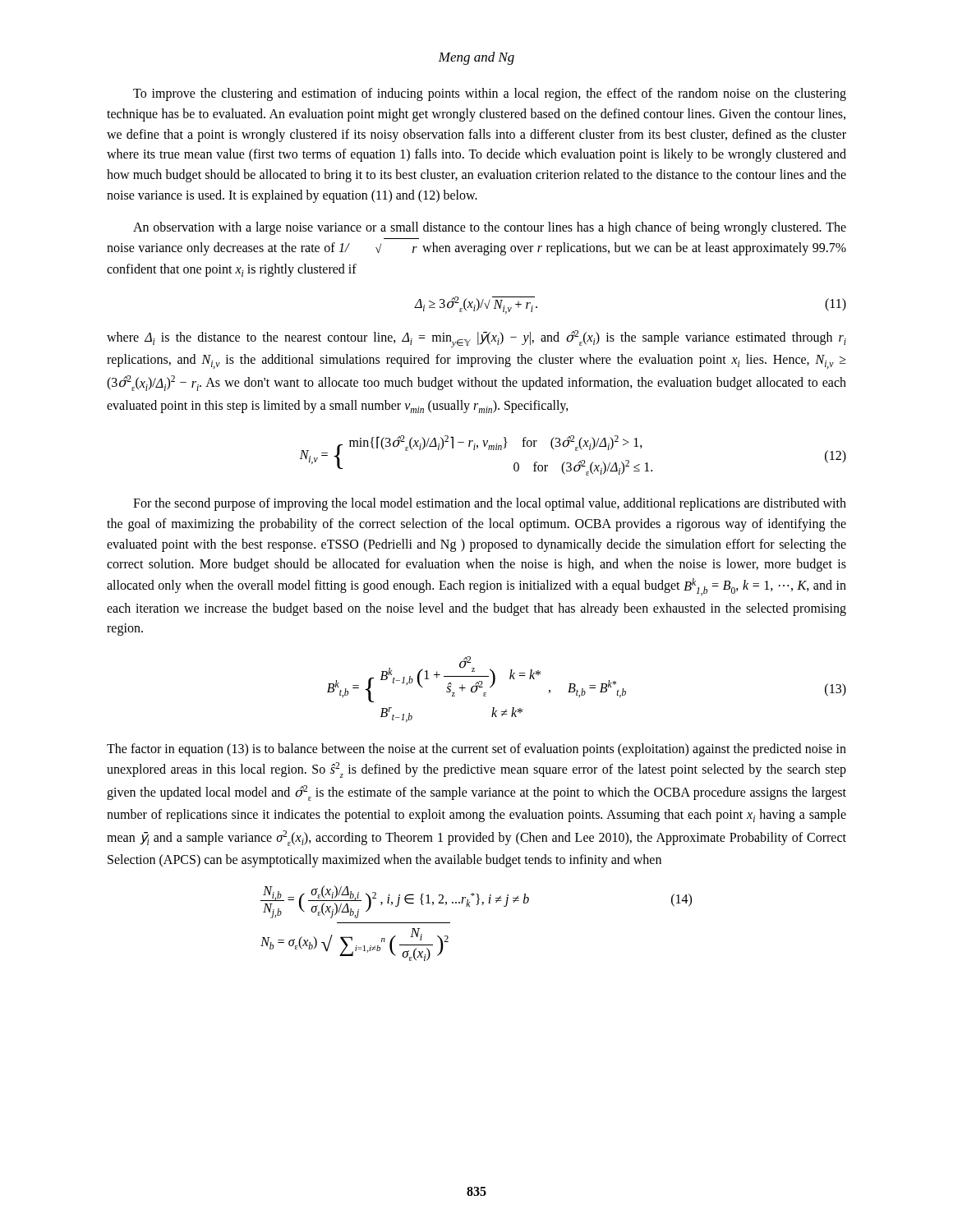Point to the formula beginning "Δi ≥ 3σ̂2ε(xi)/√Ni,v +"

coord(475,305)
